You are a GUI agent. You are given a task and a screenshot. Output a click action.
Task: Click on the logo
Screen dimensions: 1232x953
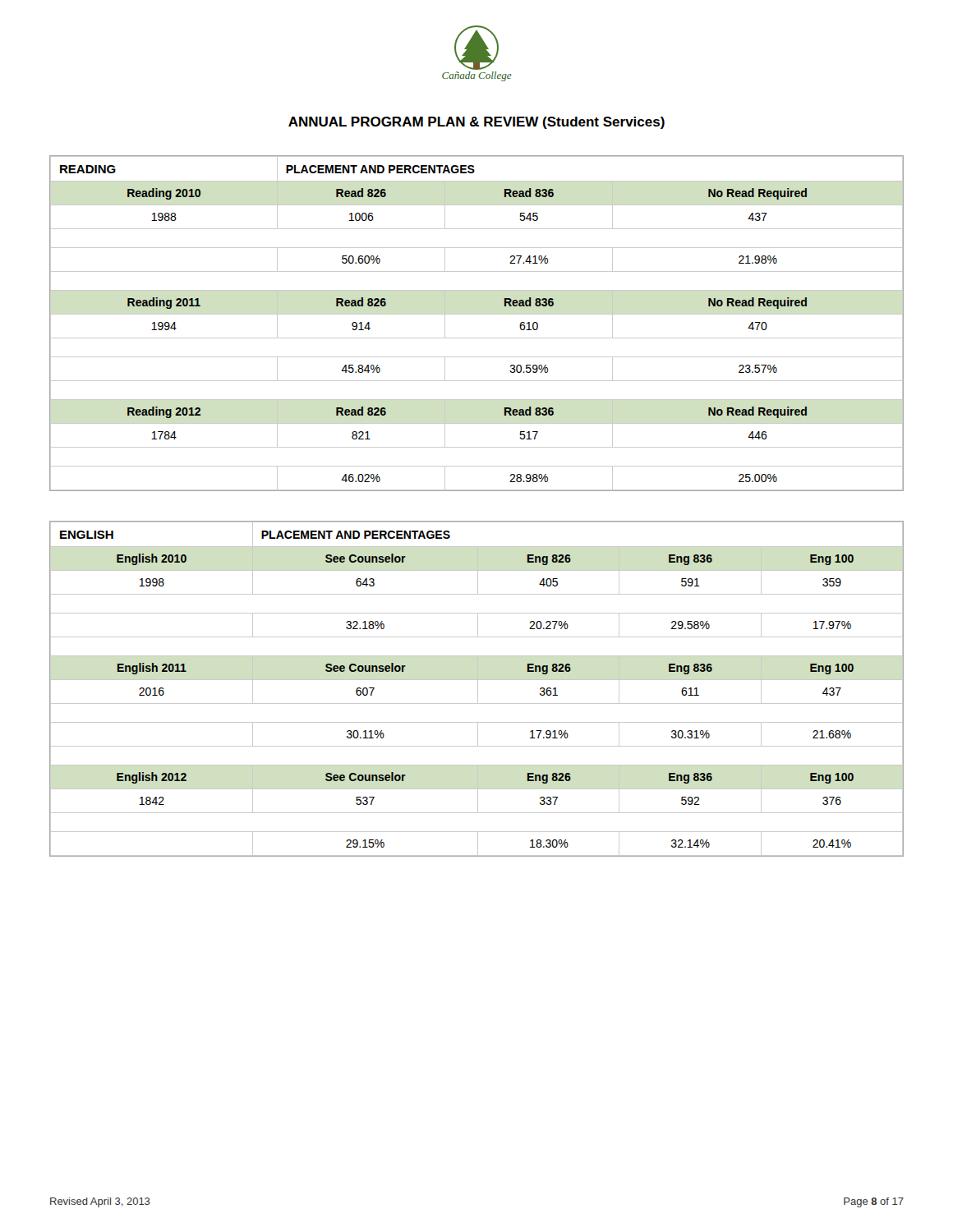[x=476, y=53]
